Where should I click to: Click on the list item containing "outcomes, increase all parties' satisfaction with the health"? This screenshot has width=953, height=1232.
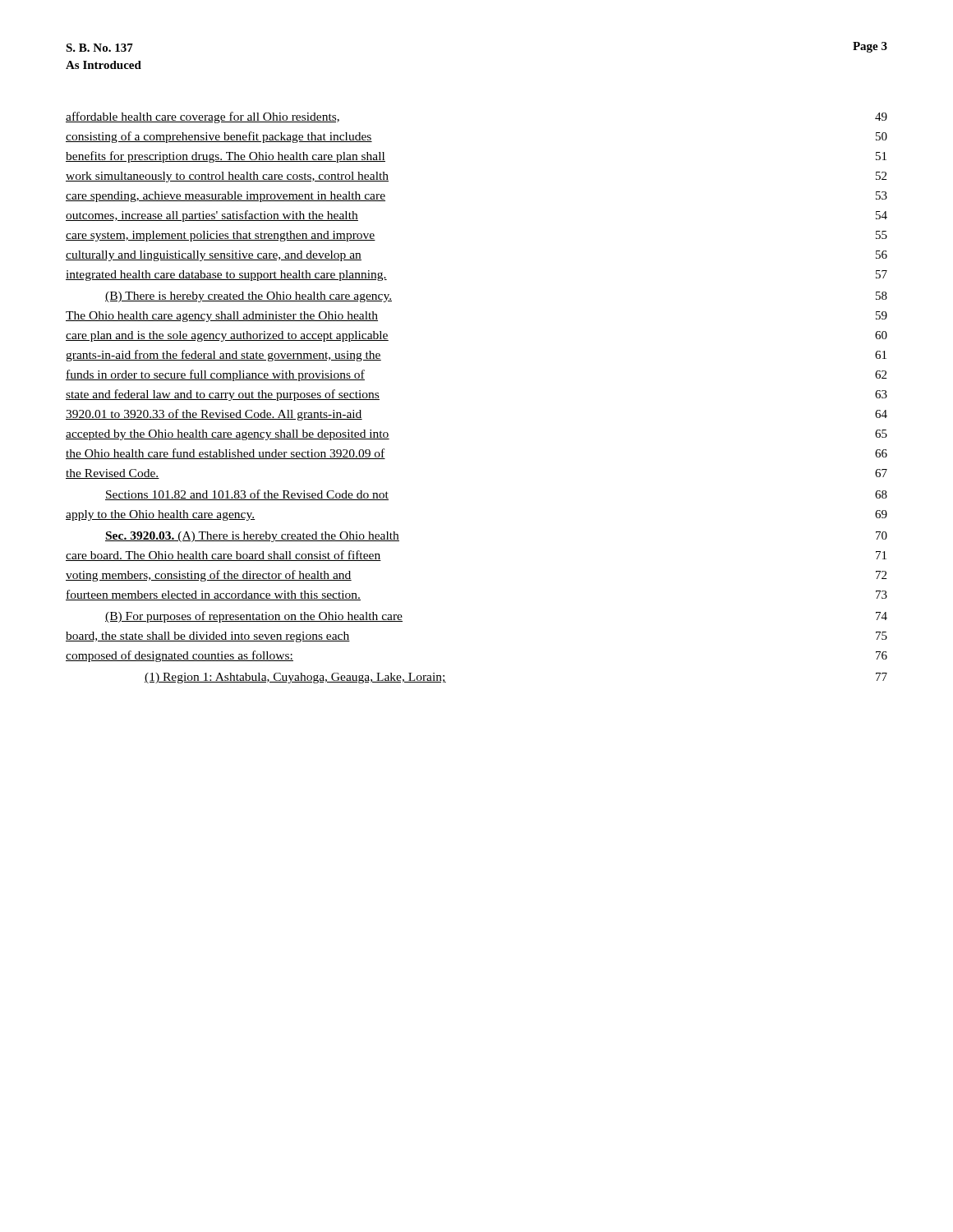pyautogui.click(x=236, y=216)
